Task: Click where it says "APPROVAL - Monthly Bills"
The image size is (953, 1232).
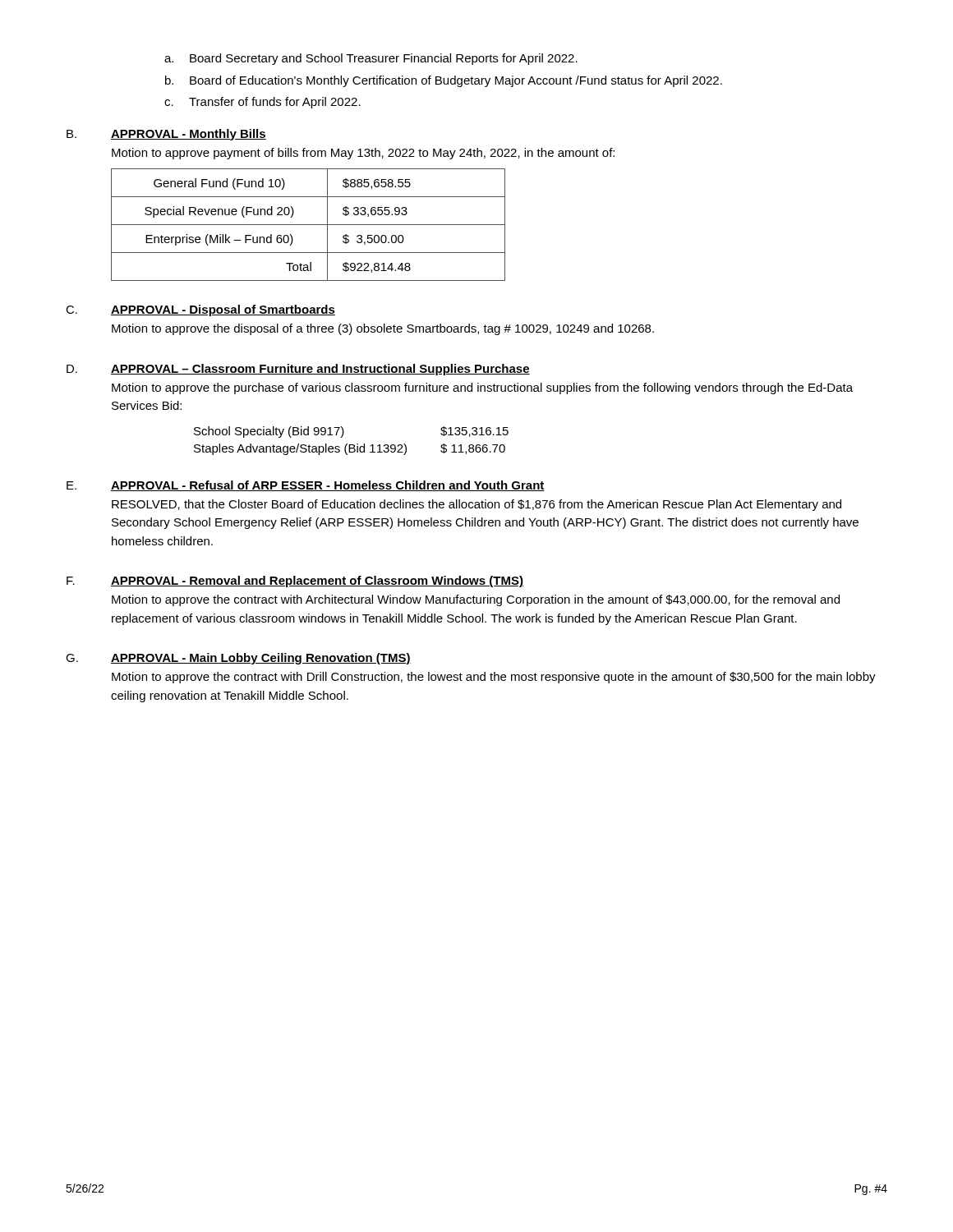Action: point(188,133)
